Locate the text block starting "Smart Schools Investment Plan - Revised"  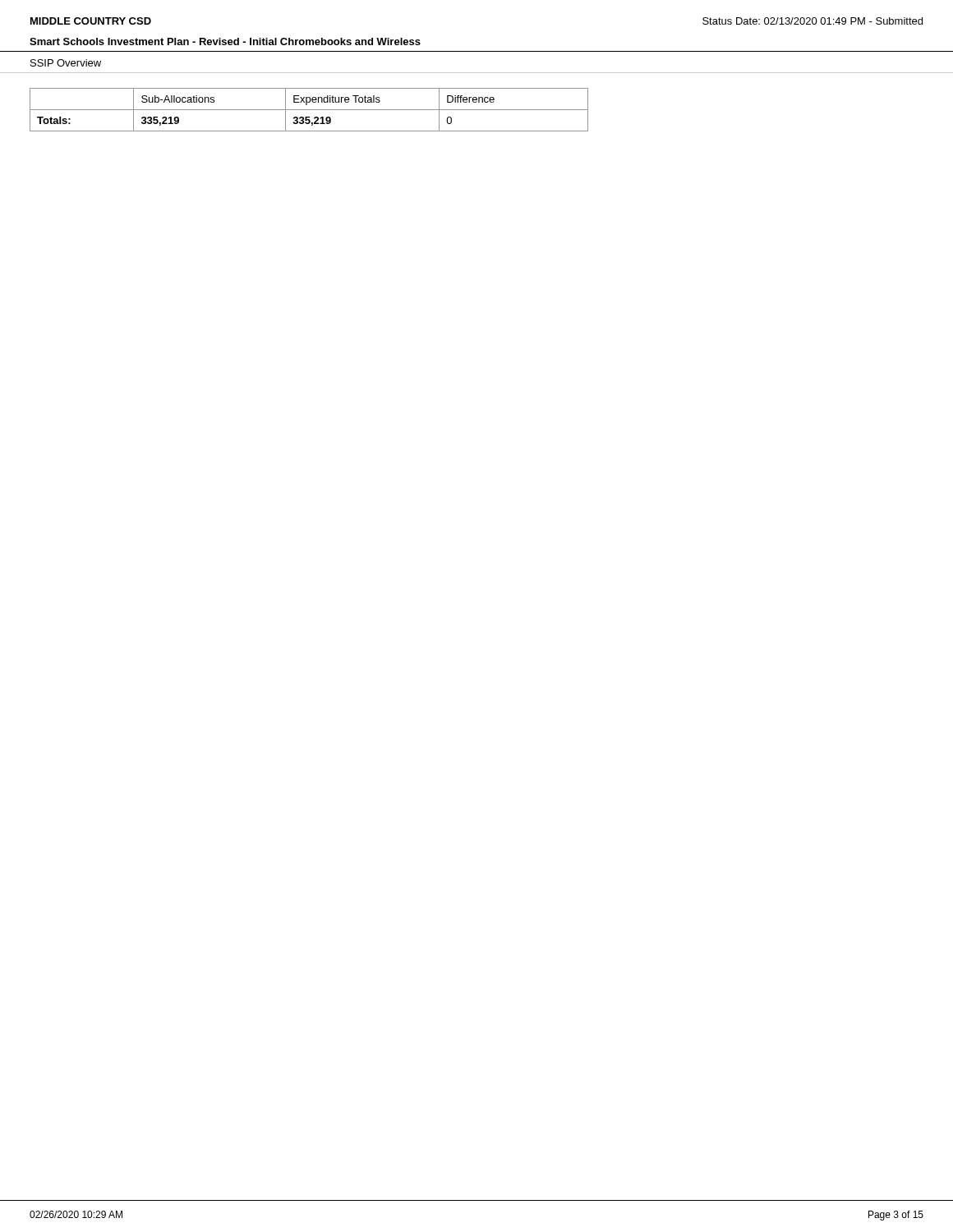[x=225, y=42]
